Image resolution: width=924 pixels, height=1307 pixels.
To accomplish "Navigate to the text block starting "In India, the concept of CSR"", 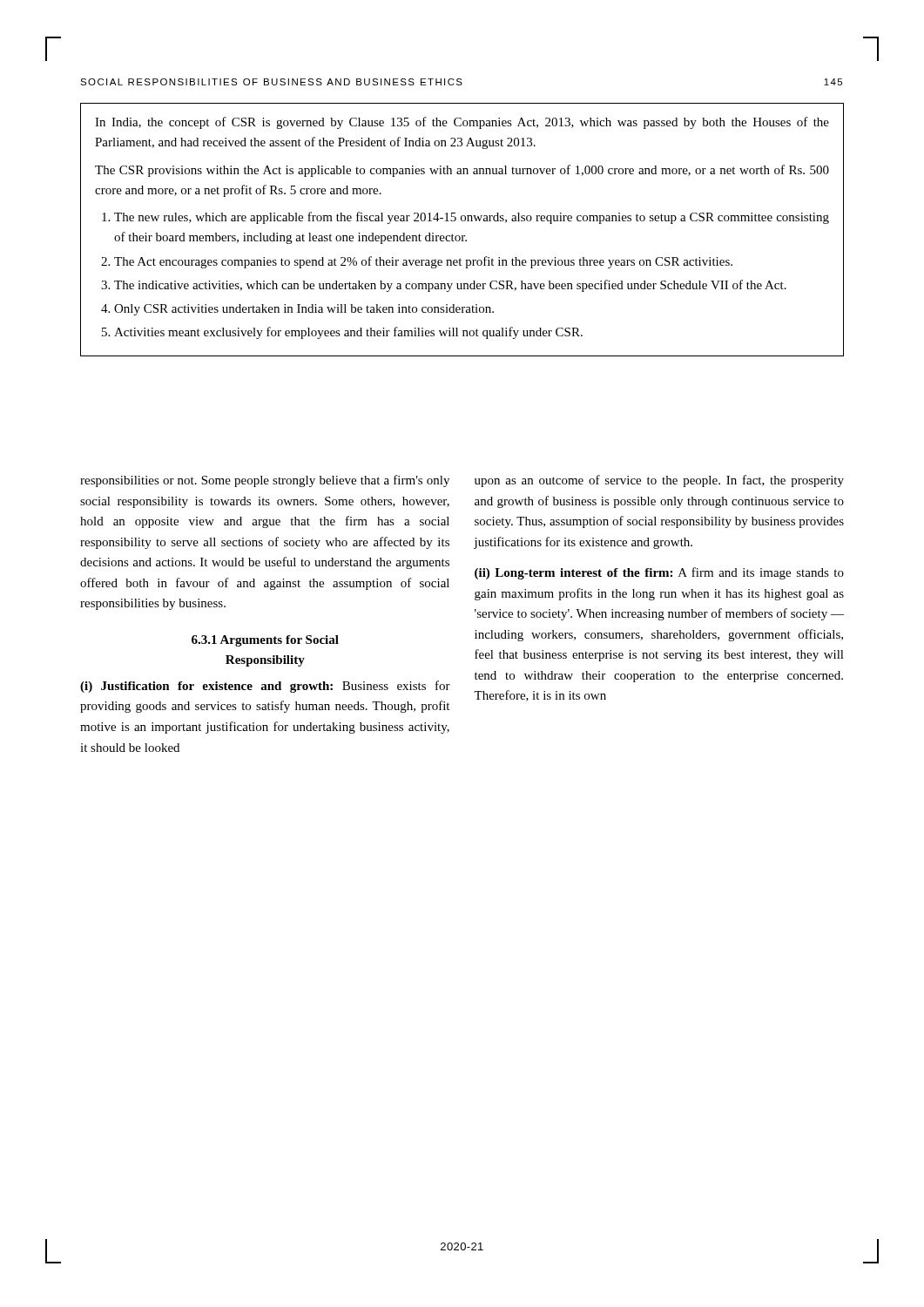I will pos(462,228).
